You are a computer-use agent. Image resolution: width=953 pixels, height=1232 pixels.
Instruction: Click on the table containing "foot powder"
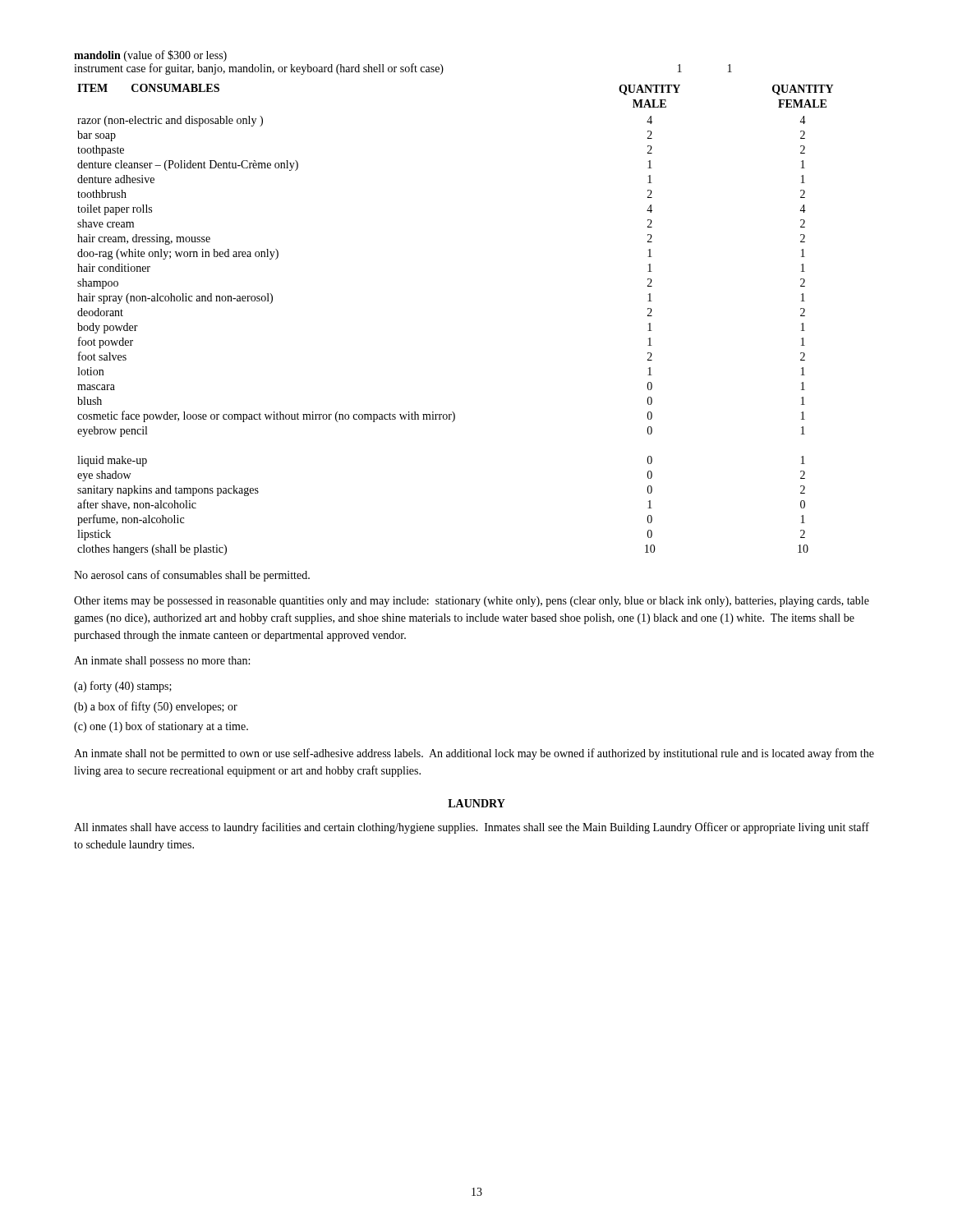coord(476,319)
